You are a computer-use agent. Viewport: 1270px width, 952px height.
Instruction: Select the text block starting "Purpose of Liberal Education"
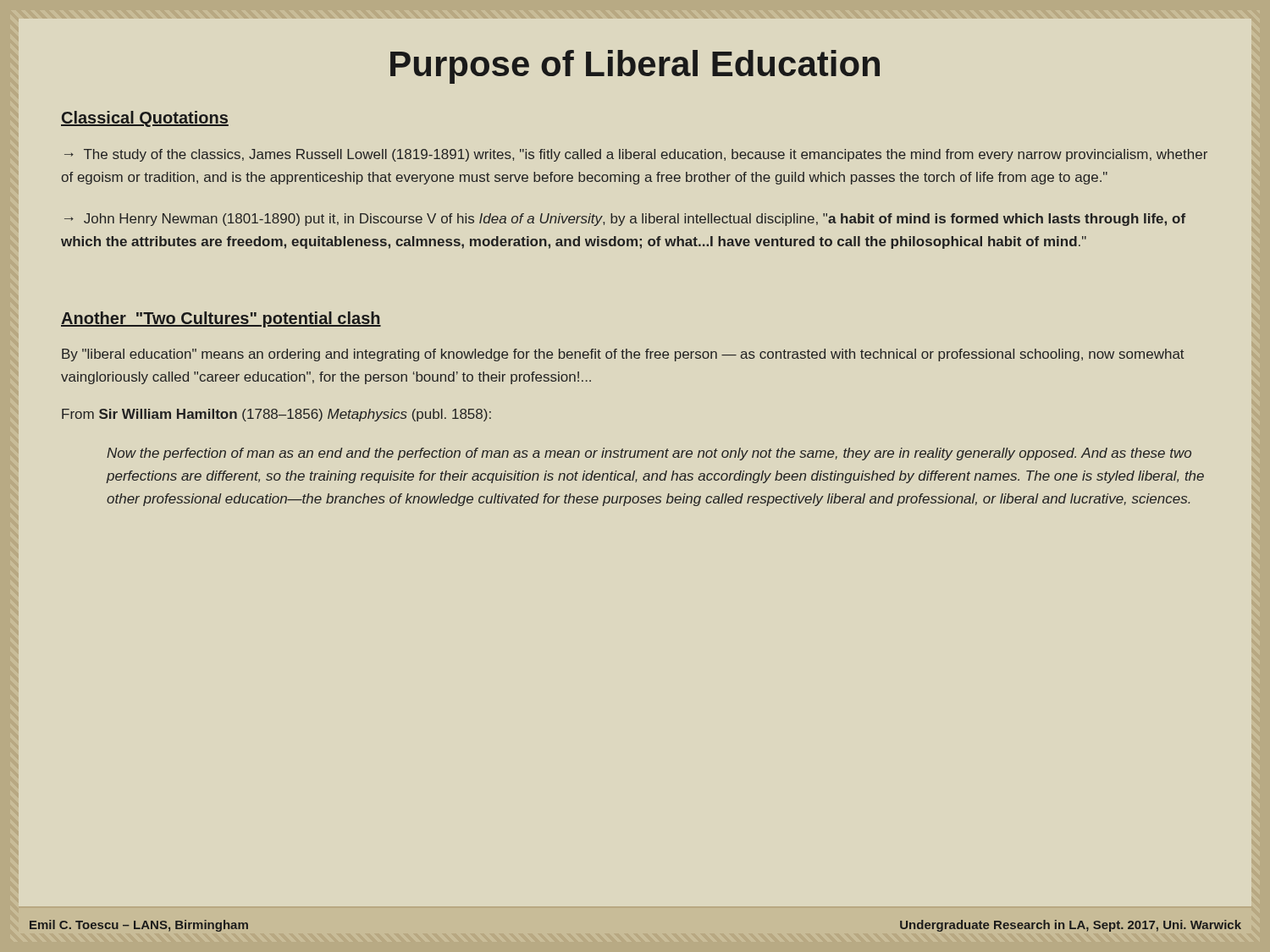point(635,64)
